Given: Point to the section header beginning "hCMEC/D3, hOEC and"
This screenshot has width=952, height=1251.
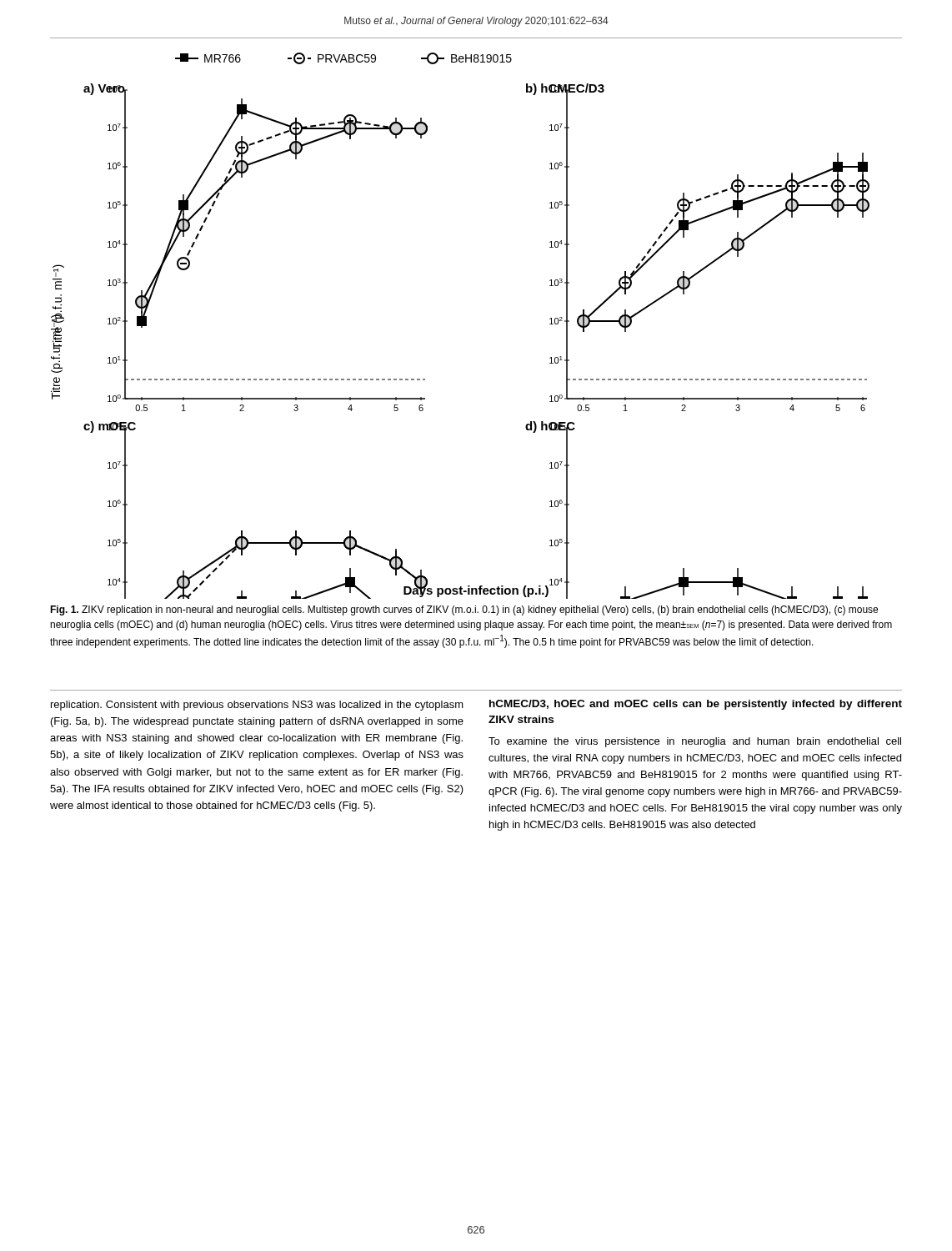Looking at the screenshot, I should click(695, 711).
